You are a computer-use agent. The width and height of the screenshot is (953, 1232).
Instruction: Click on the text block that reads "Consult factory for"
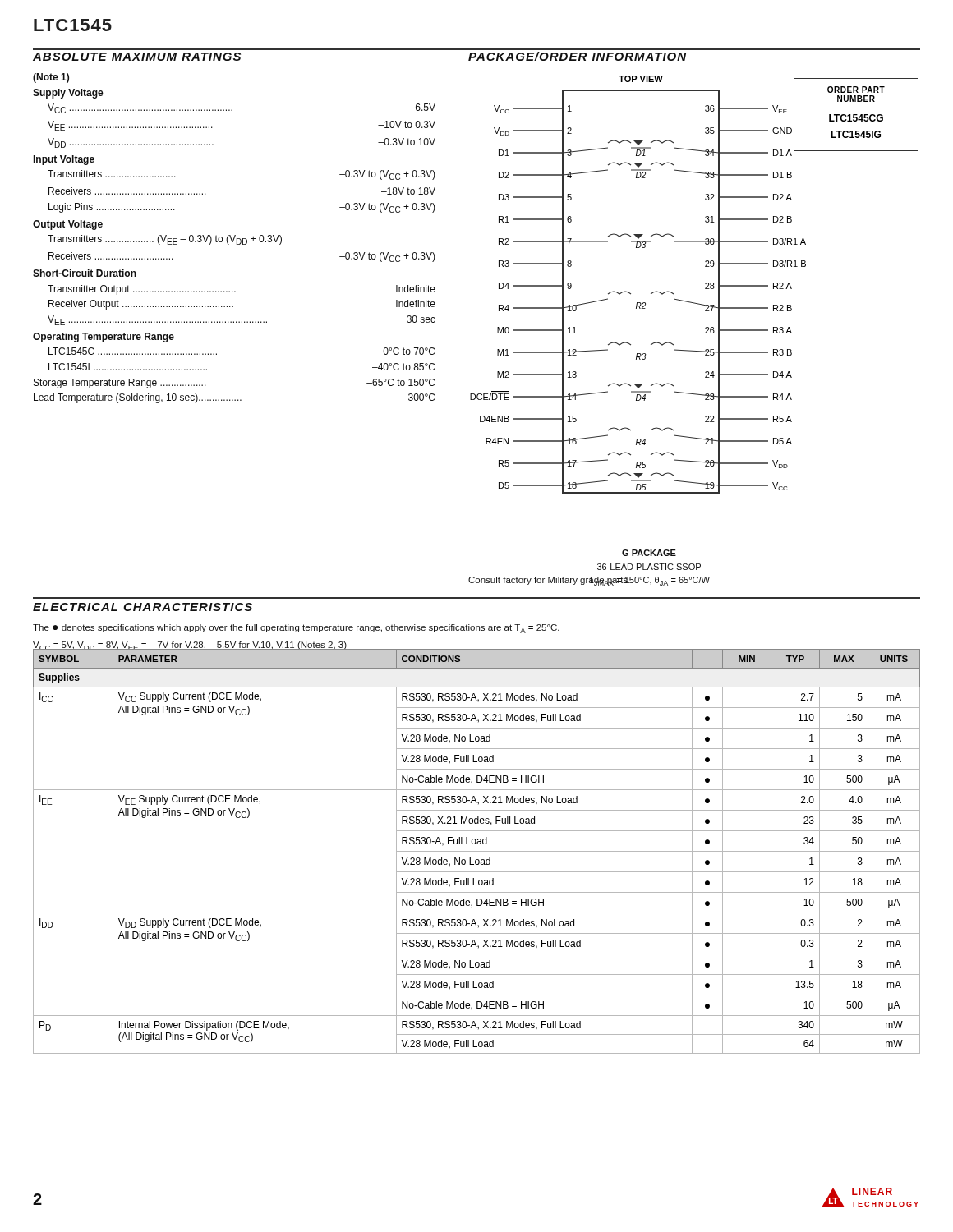click(549, 580)
